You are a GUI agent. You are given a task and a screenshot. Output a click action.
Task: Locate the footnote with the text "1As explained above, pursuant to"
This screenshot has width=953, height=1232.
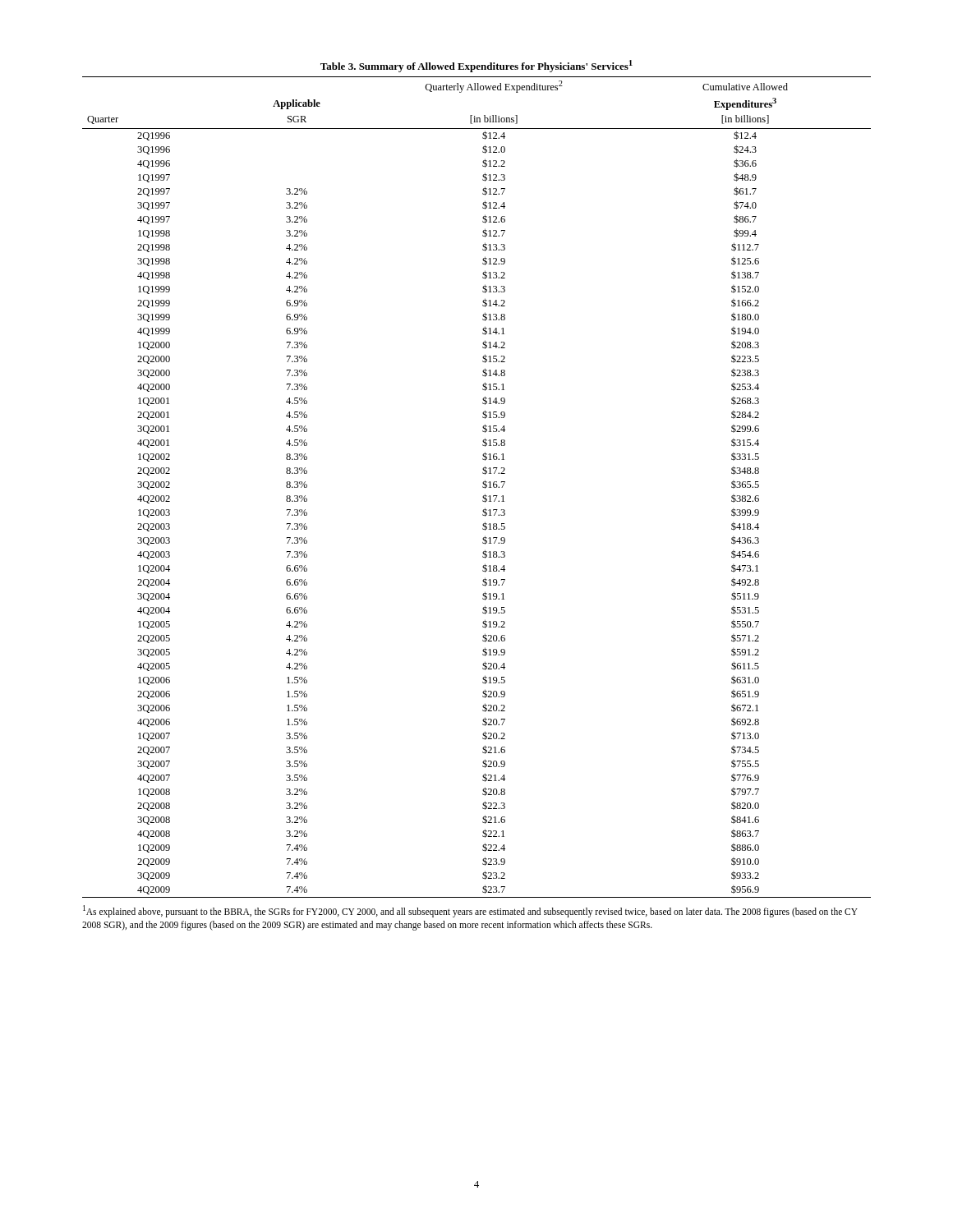click(470, 916)
